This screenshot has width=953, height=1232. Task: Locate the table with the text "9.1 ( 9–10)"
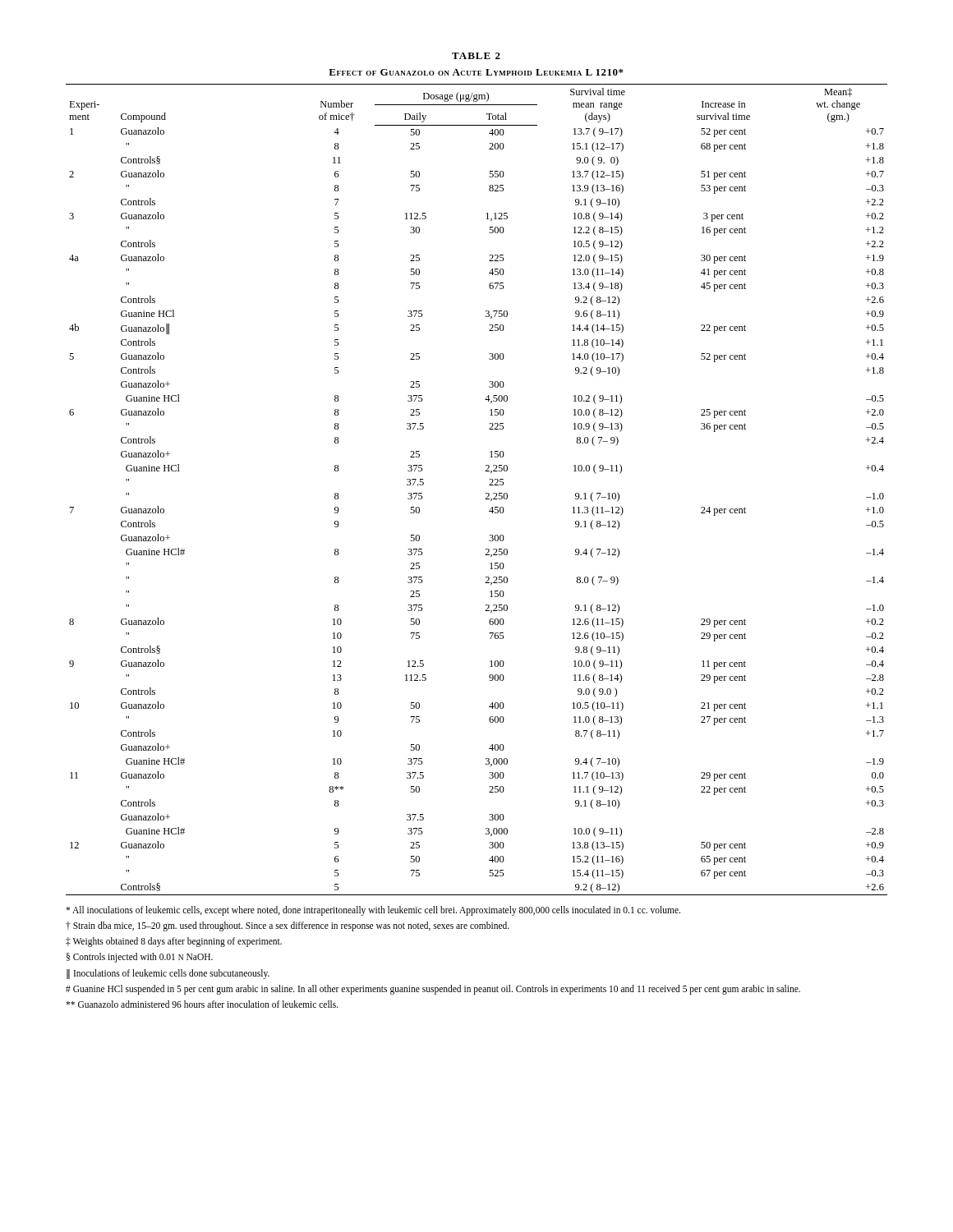pyautogui.click(x=476, y=489)
